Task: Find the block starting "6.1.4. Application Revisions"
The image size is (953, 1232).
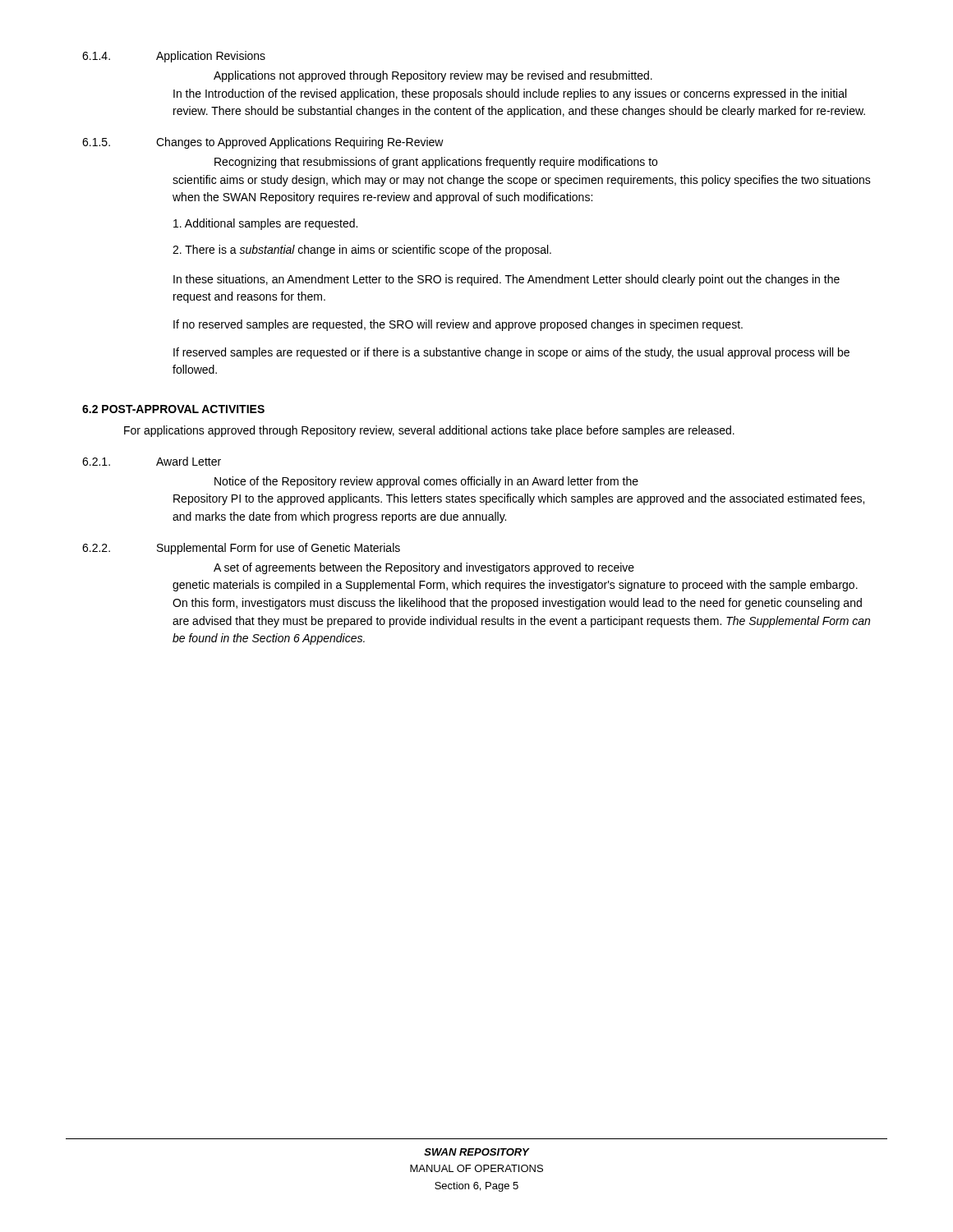Action: pyautogui.click(x=174, y=56)
